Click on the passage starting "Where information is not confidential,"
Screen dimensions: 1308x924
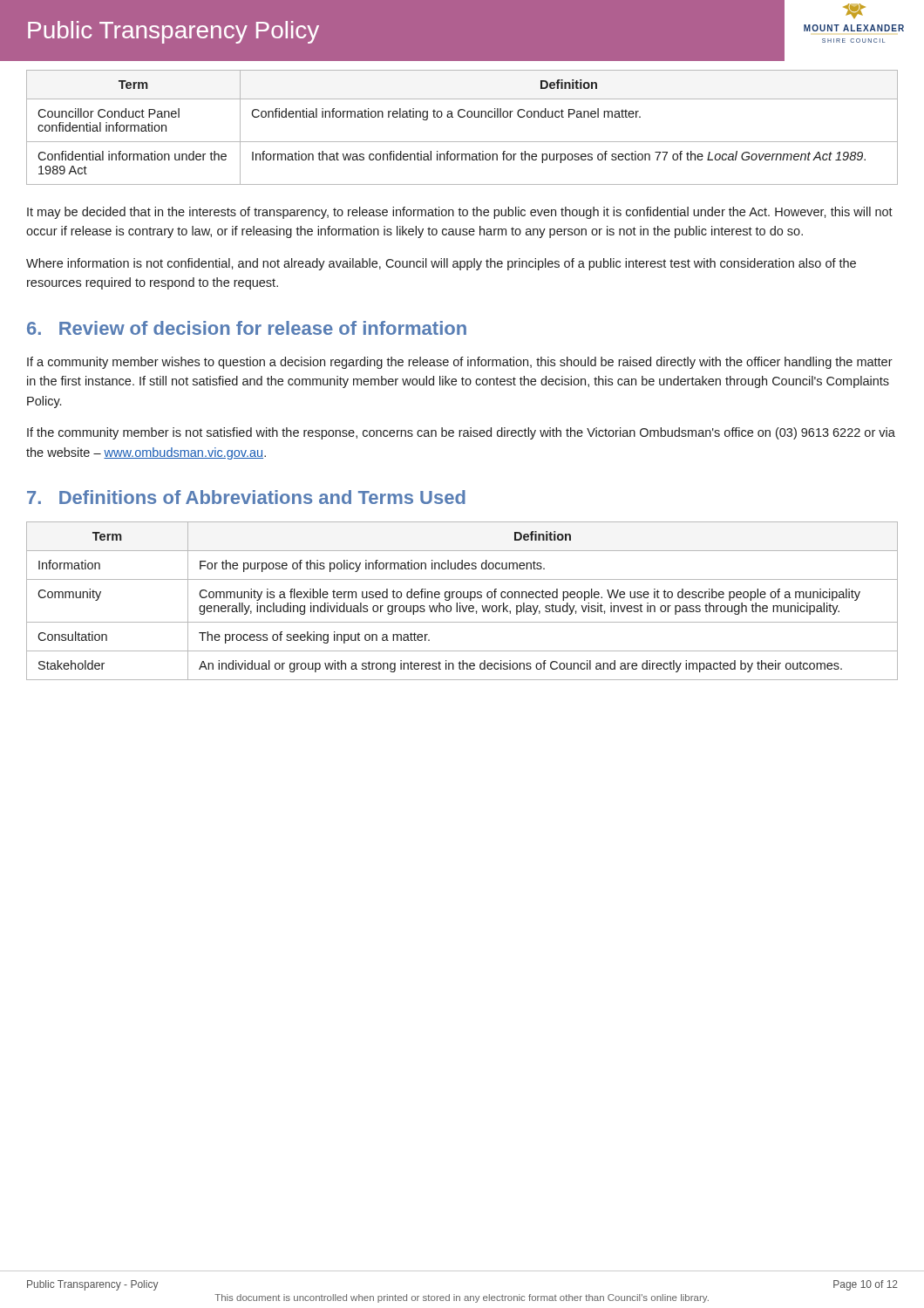point(441,273)
